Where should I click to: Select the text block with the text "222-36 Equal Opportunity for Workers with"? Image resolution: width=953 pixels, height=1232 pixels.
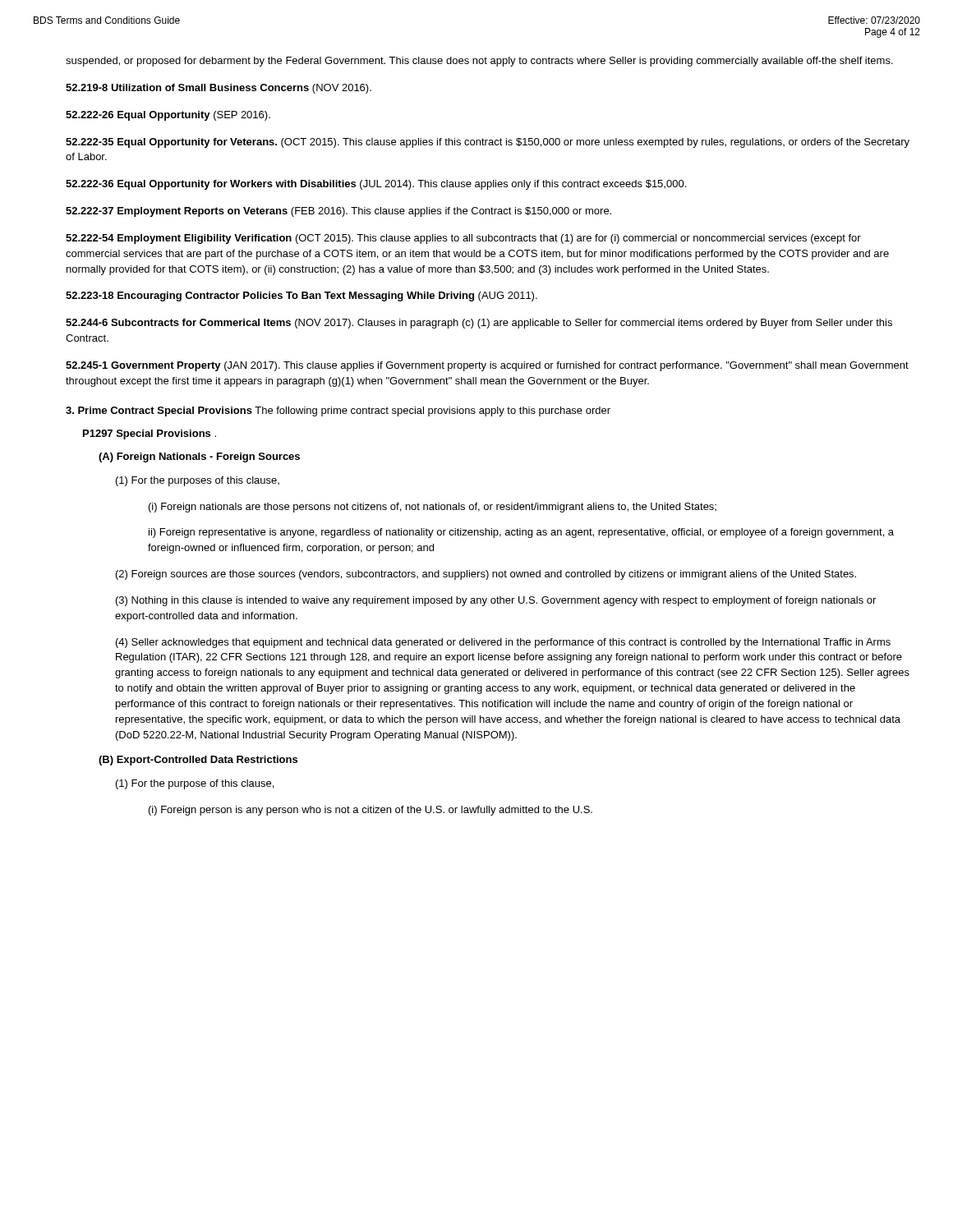(x=489, y=184)
